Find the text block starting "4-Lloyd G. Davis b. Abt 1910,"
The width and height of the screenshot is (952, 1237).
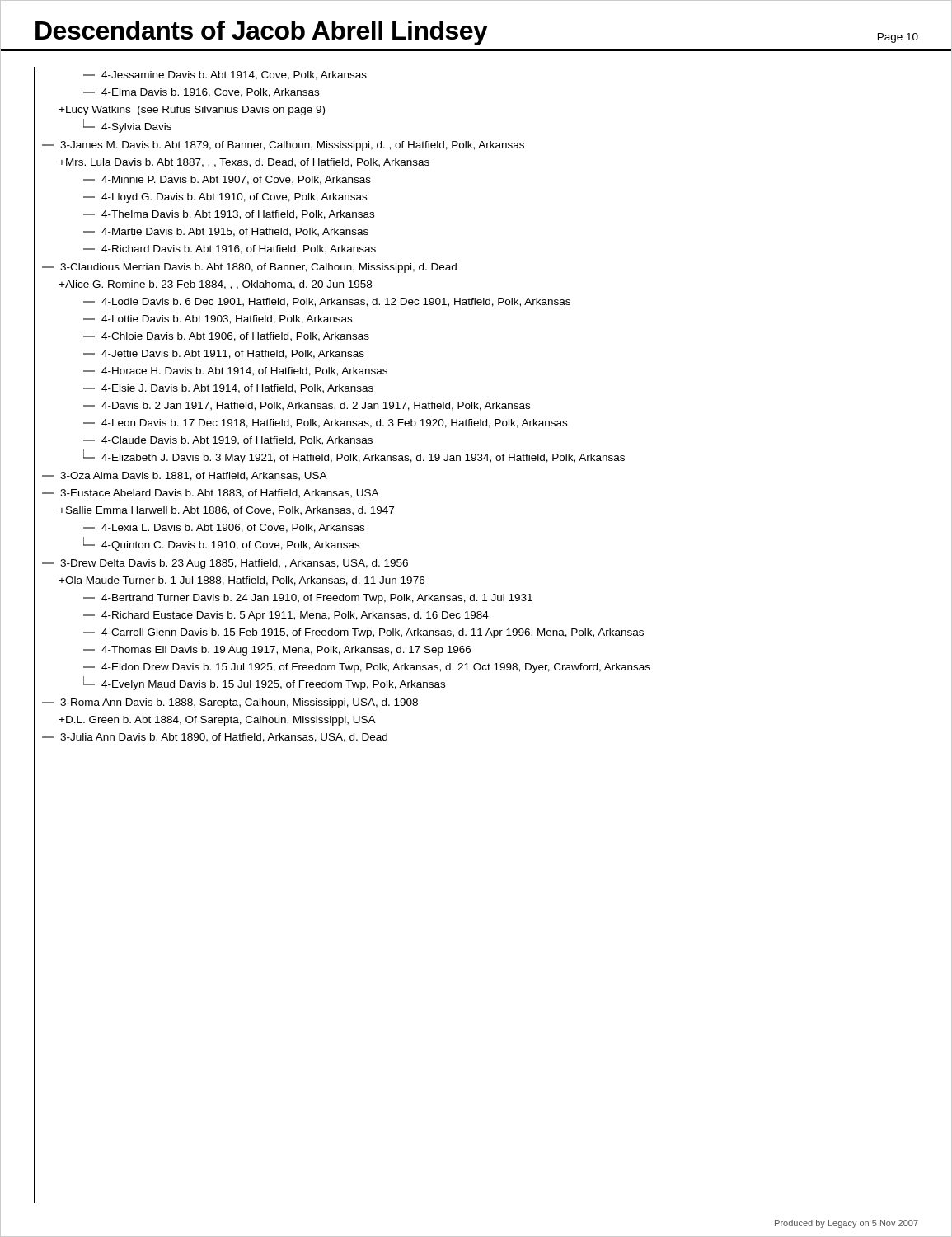225,197
